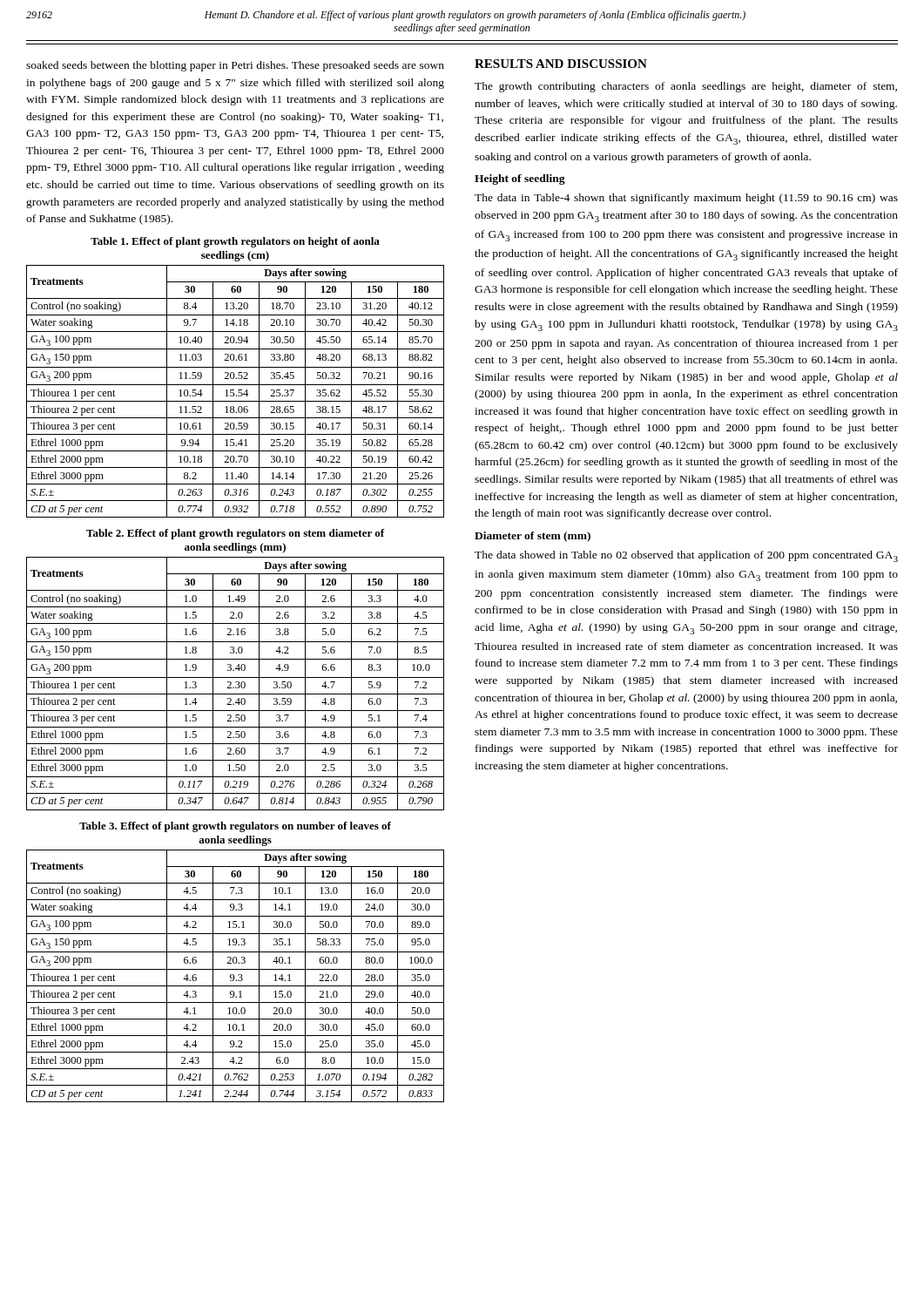Select the text block that reads "The growth contributing"

pos(686,121)
